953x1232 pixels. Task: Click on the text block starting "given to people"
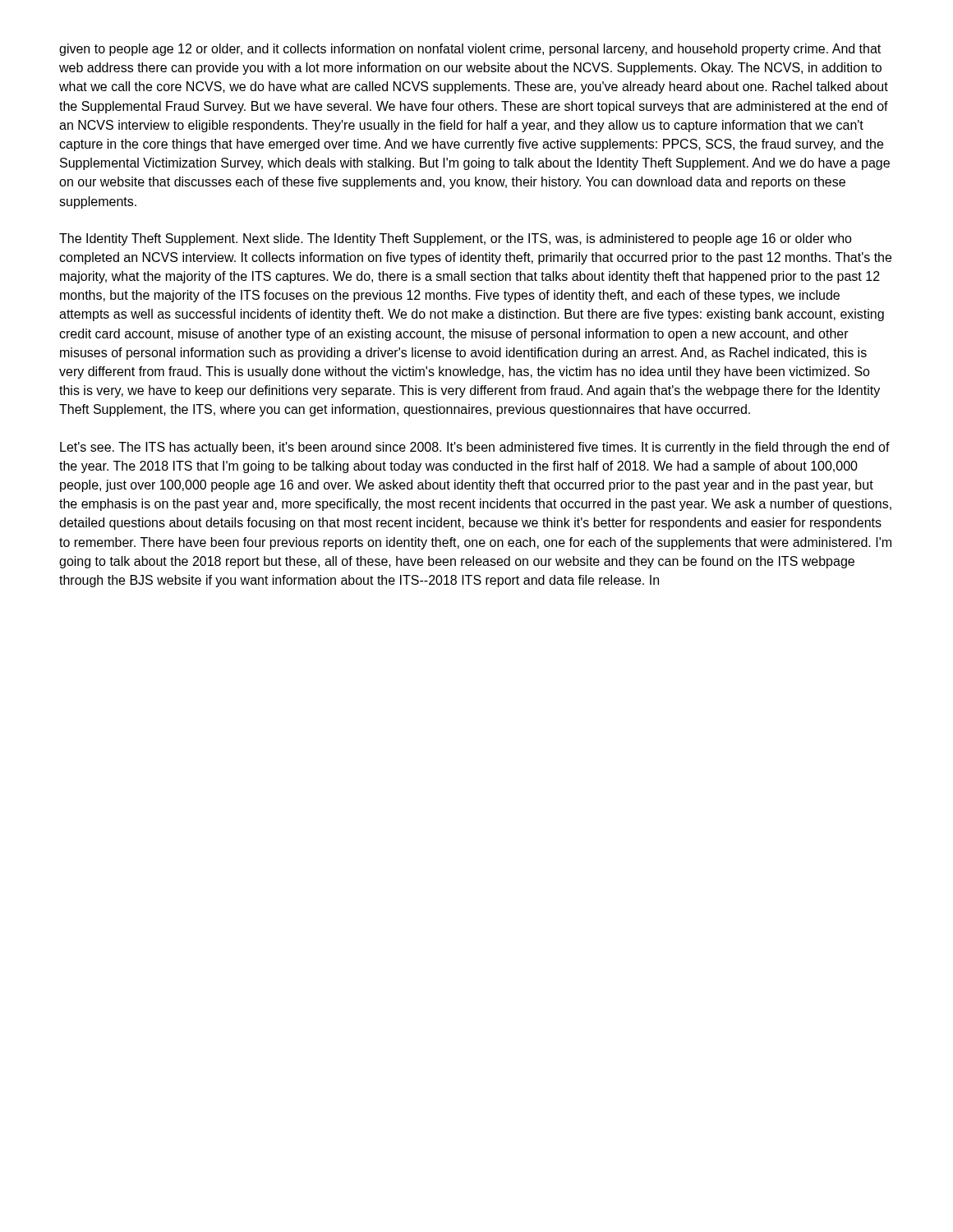point(475,125)
